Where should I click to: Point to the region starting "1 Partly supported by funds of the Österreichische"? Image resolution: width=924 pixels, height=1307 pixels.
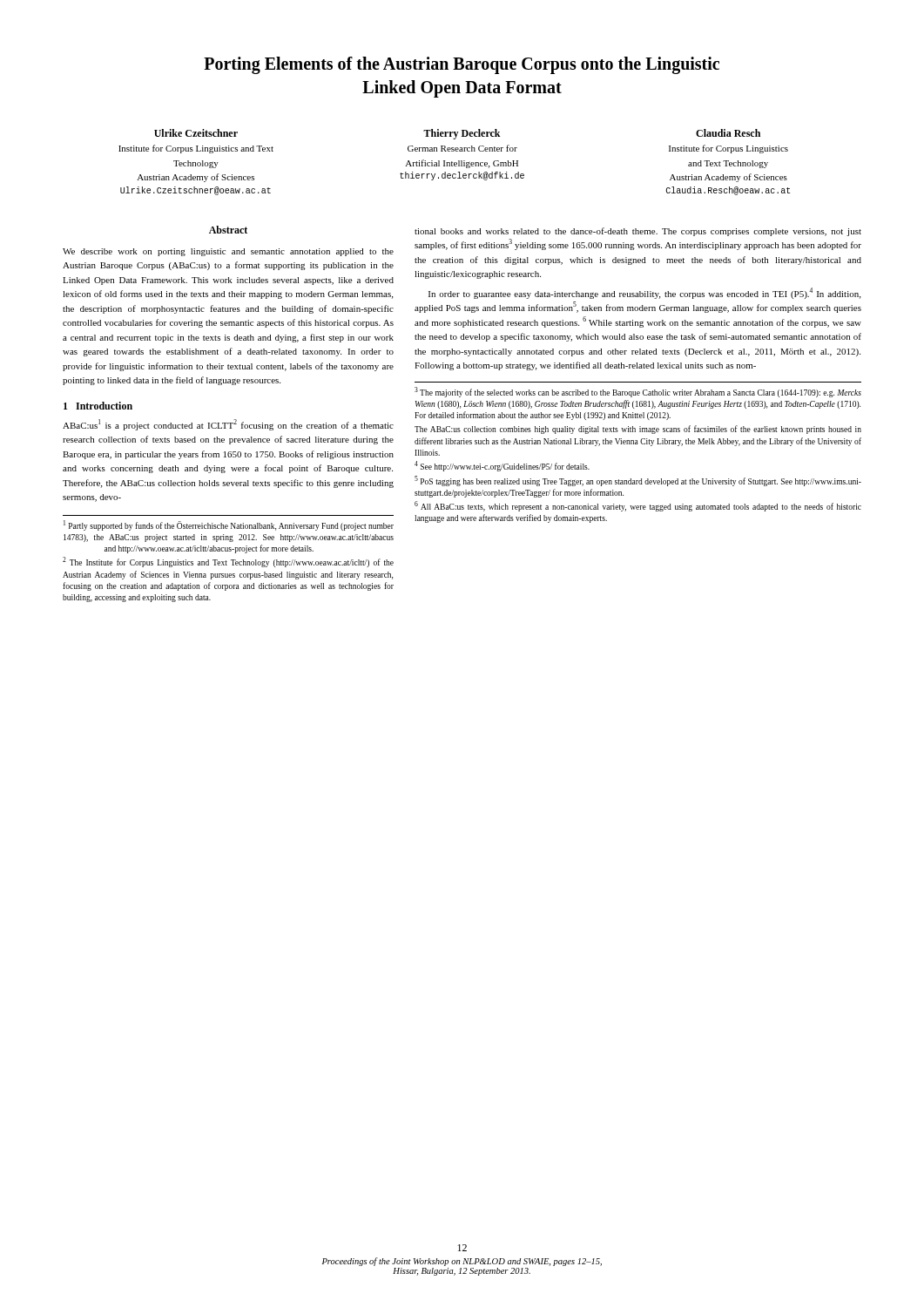228,537
